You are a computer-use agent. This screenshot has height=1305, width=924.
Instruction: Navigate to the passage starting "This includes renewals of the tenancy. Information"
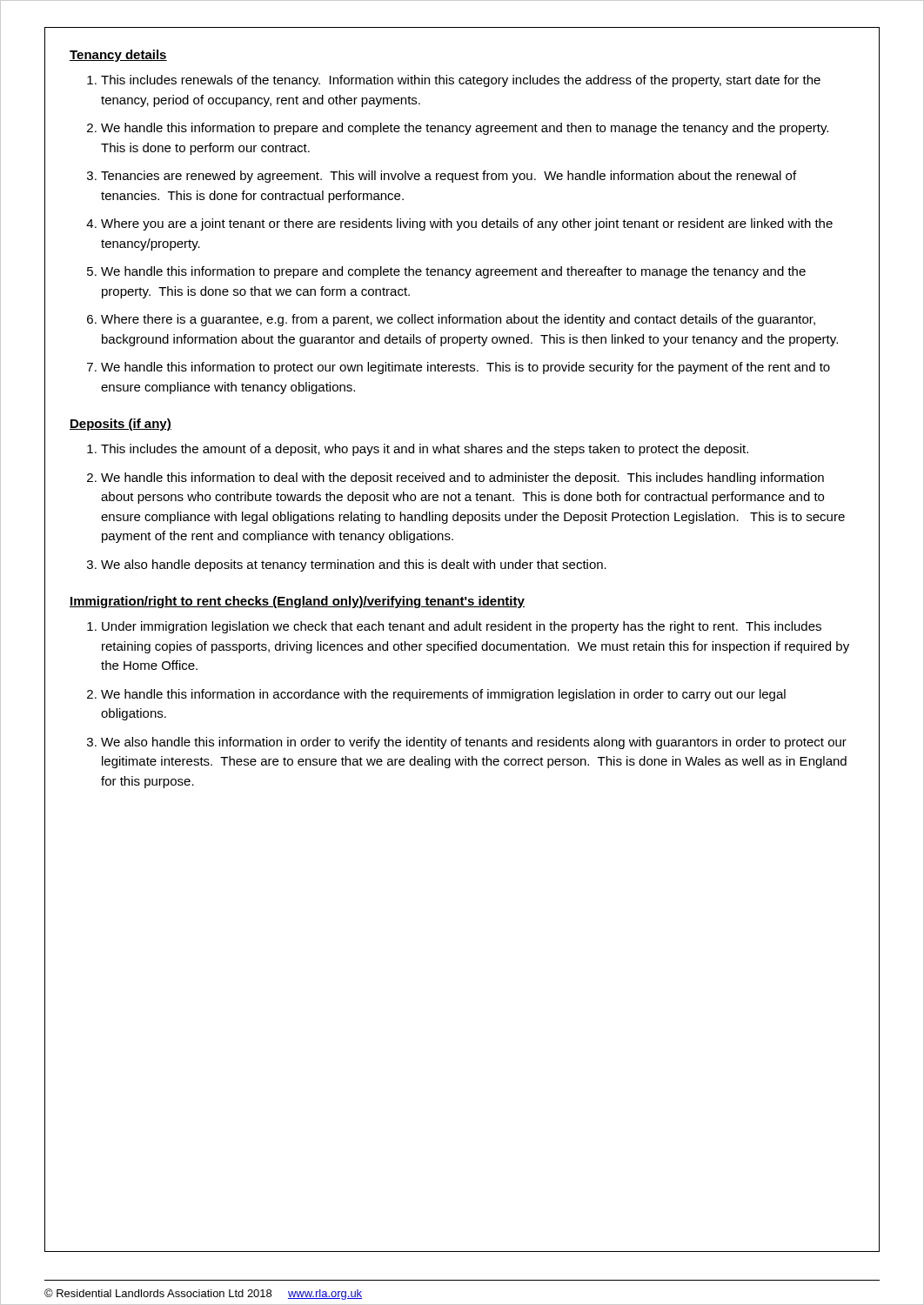[461, 89]
